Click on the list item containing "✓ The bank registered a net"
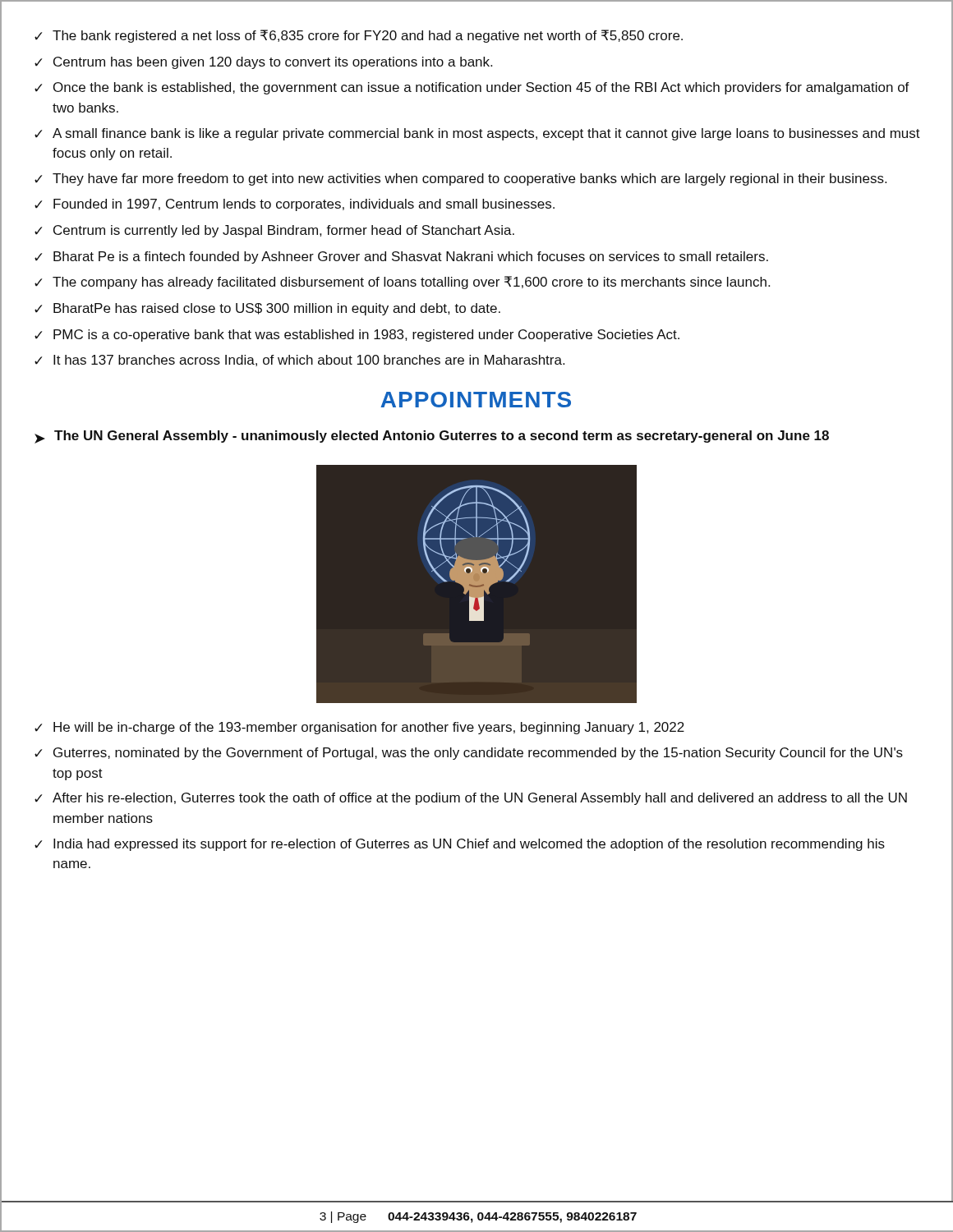Image resolution: width=953 pixels, height=1232 pixels. 358,37
